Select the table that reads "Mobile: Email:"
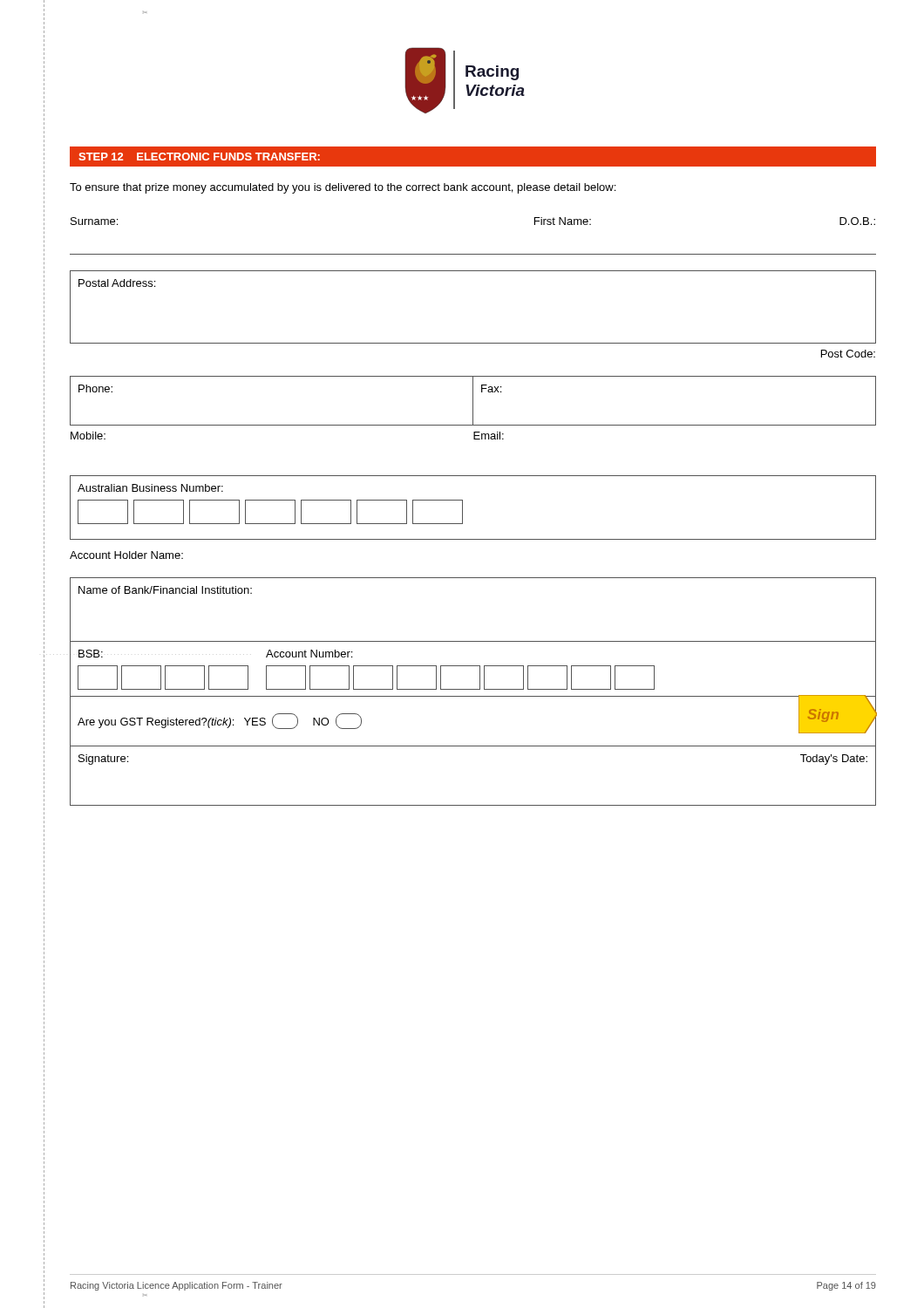Viewport: 924px width, 1308px height. [x=473, y=442]
